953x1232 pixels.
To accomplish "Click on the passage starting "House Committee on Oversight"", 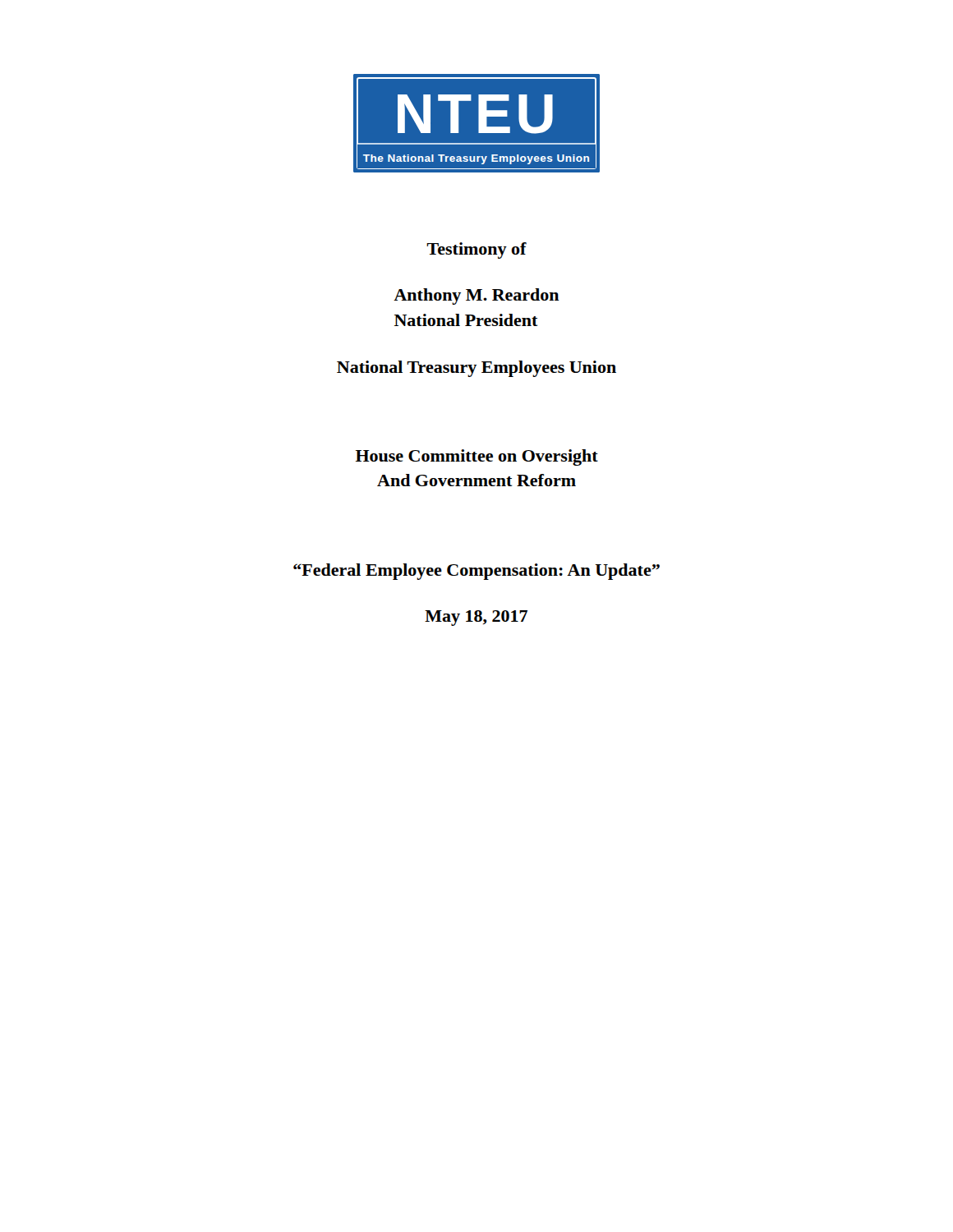I will [x=476, y=468].
